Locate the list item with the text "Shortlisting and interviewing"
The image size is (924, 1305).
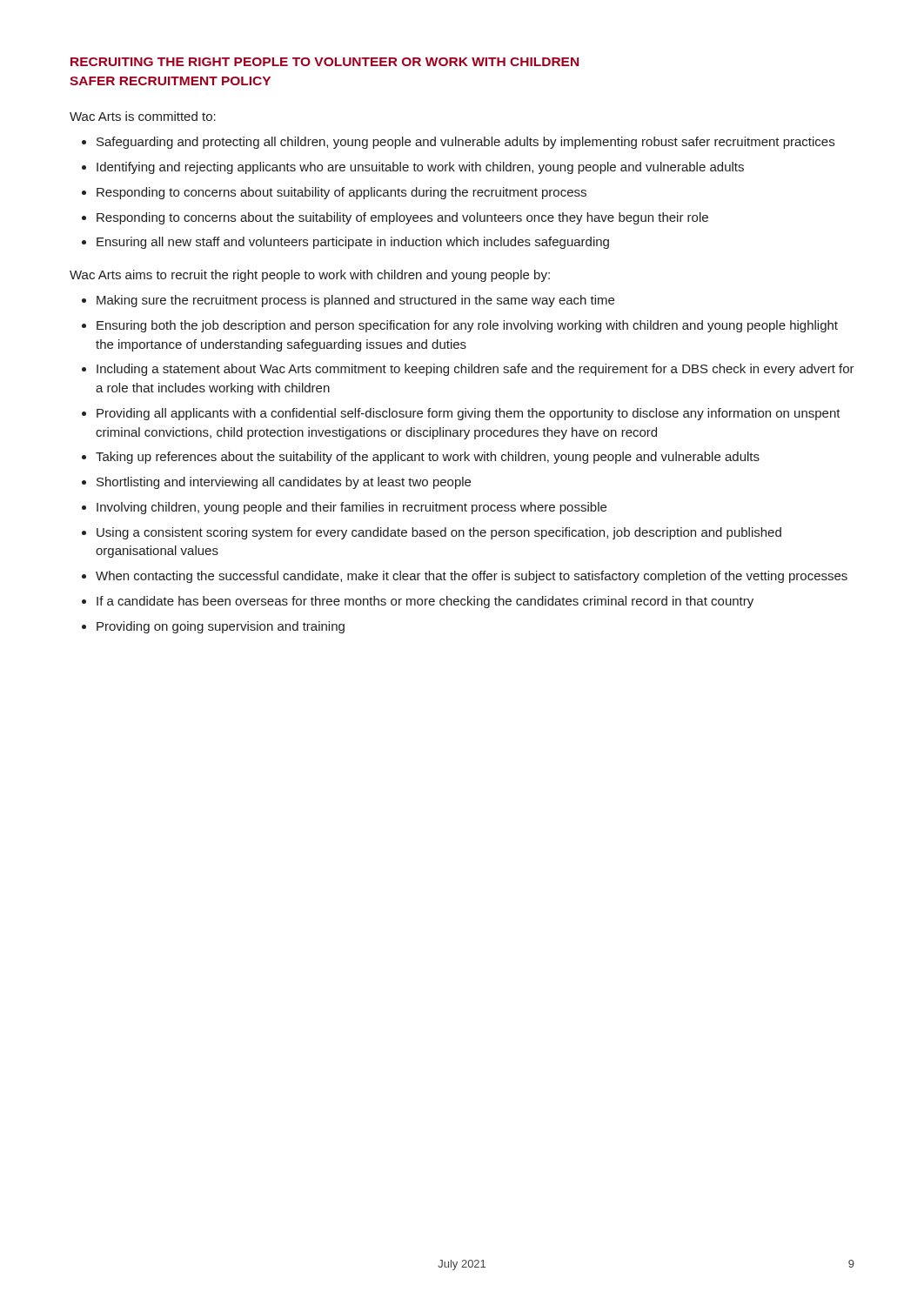coord(284,482)
